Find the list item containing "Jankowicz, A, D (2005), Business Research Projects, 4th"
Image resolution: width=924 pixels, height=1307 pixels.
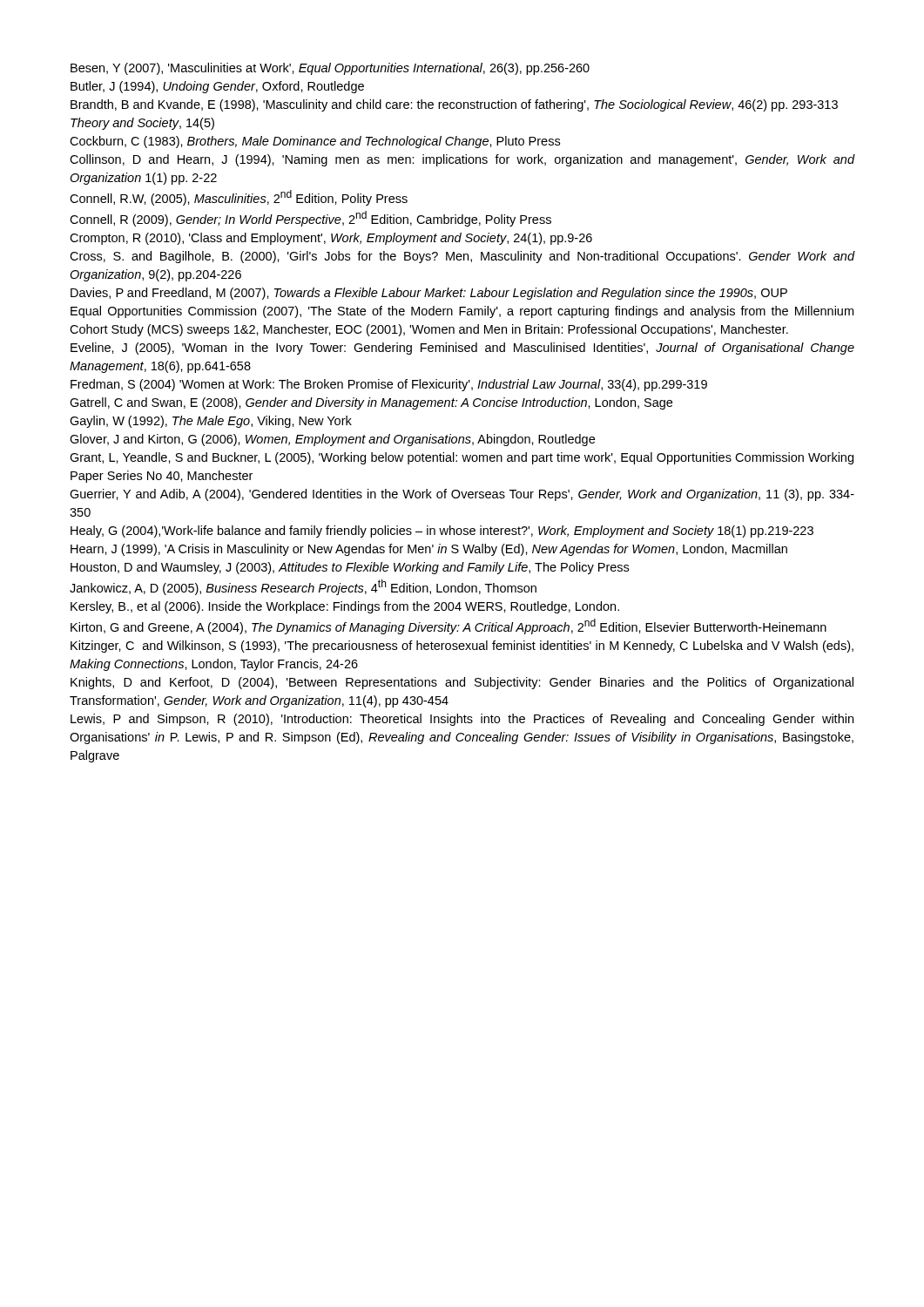coord(303,586)
